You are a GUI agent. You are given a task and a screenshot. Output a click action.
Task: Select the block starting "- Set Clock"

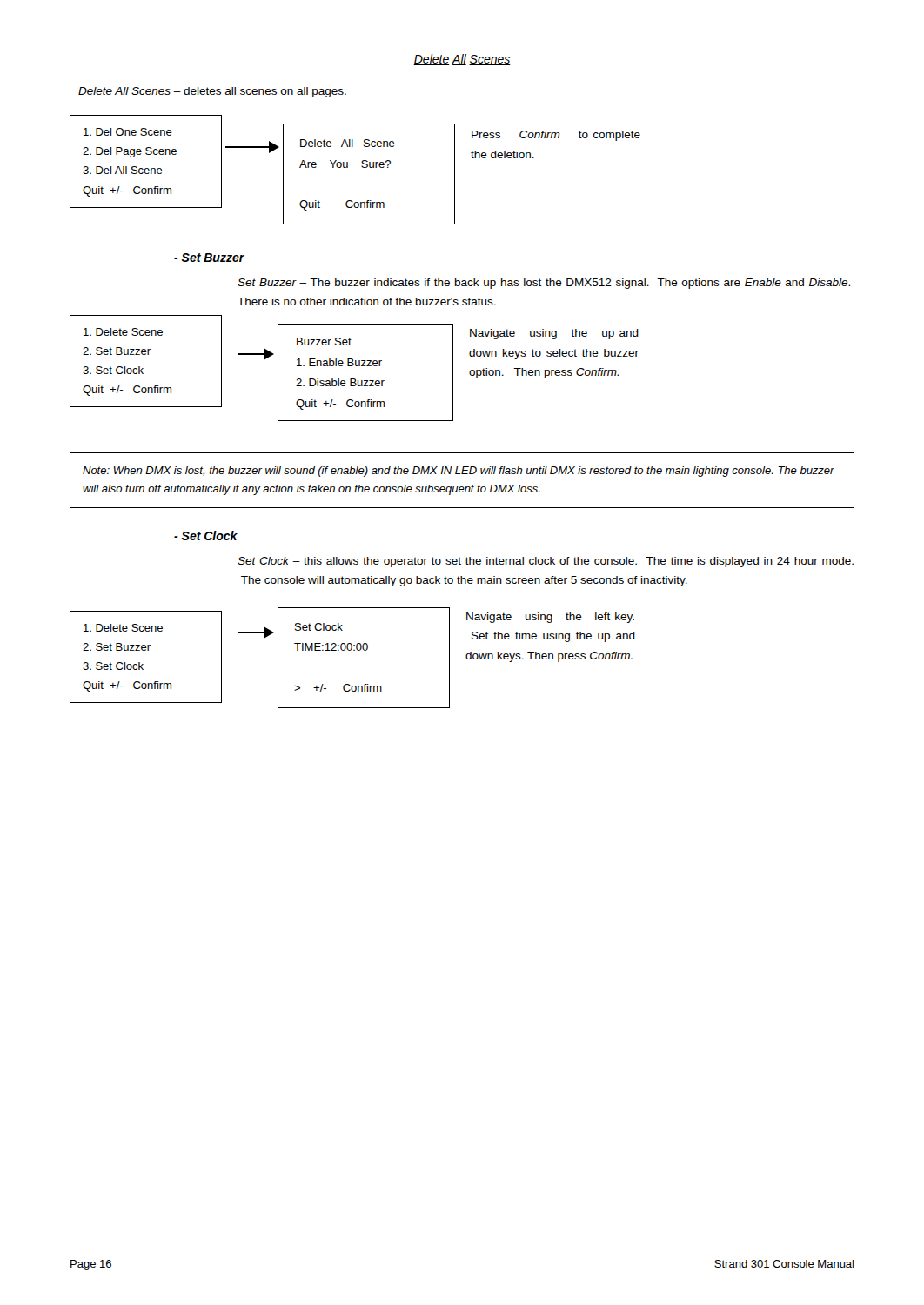click(x=205, y=536)
